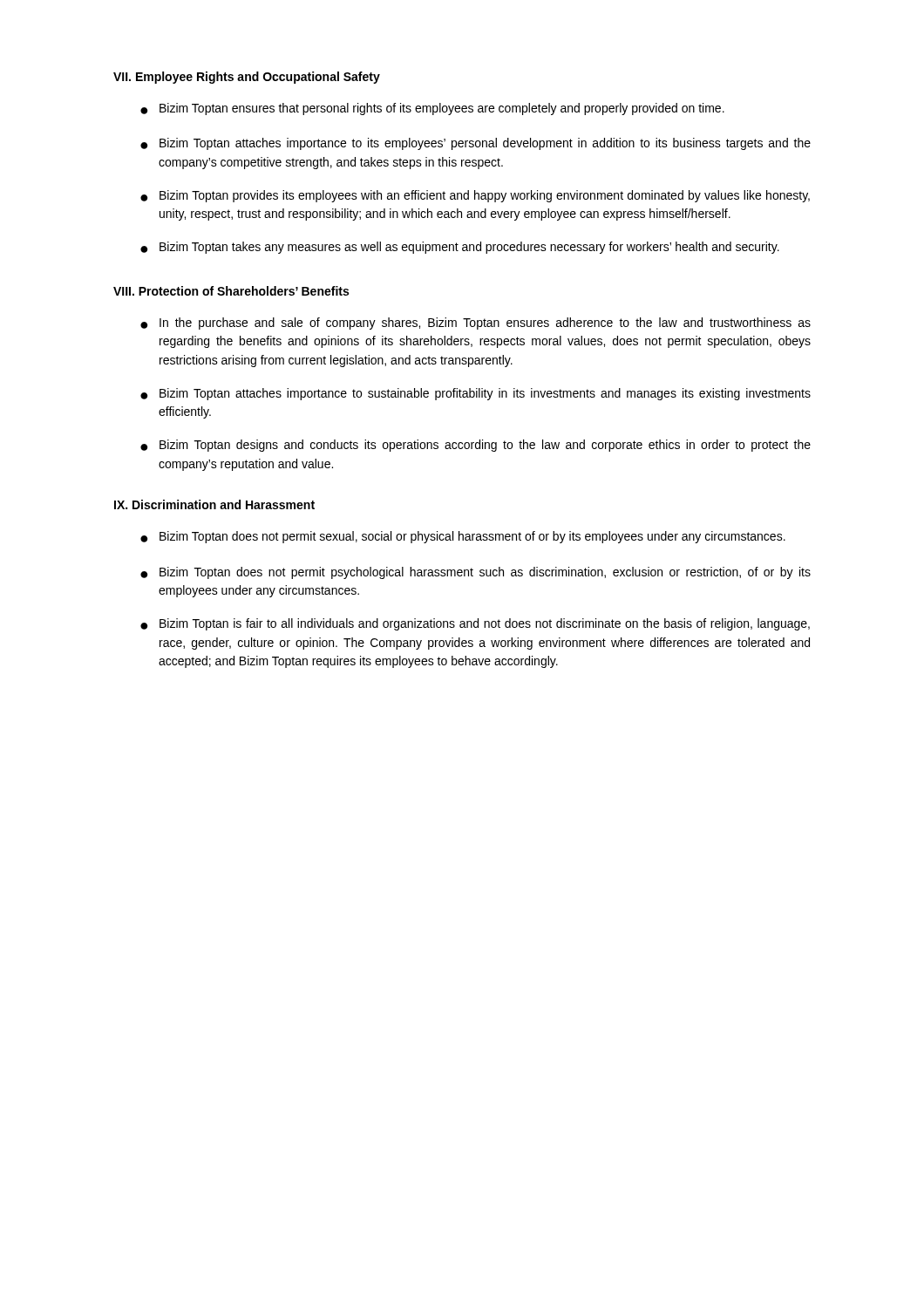Point to the section header beginning "VII. Employee Rights and Occupational"
The width and height of the screenshot is (924, 1308).
pos(247,77)
